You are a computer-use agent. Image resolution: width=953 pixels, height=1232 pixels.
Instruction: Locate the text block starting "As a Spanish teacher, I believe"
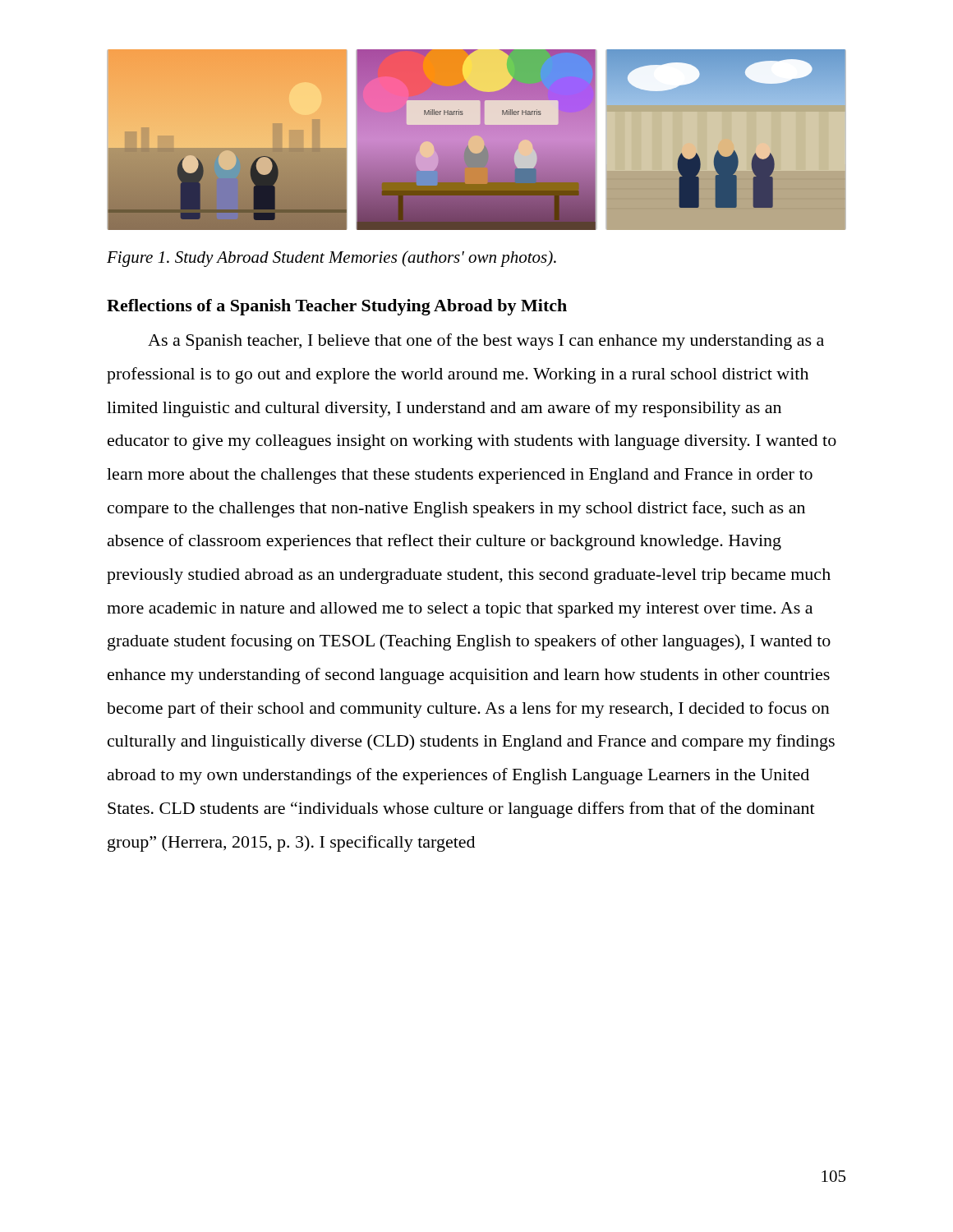472,590
